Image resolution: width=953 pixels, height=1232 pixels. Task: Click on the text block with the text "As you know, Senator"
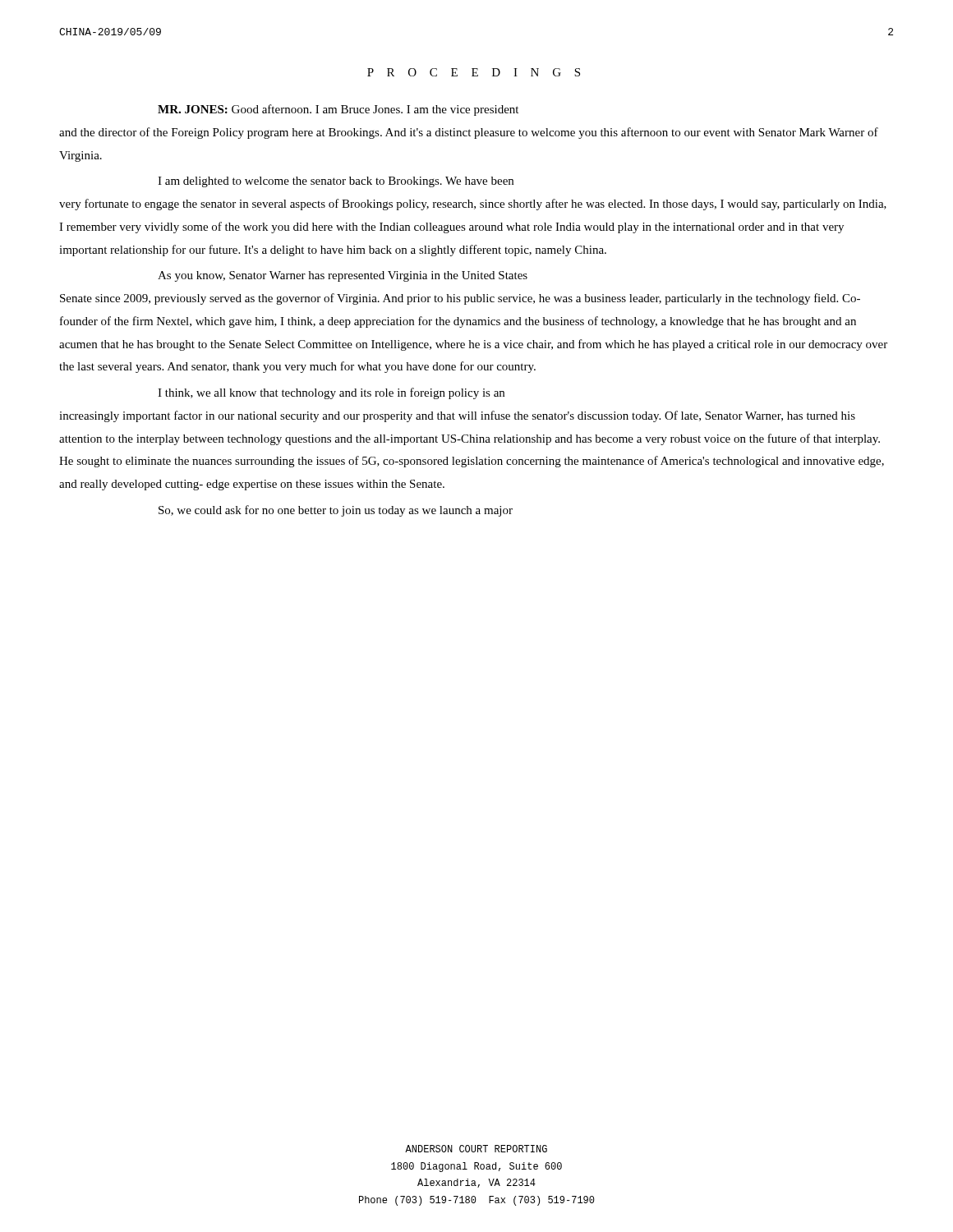coord(476,319)
